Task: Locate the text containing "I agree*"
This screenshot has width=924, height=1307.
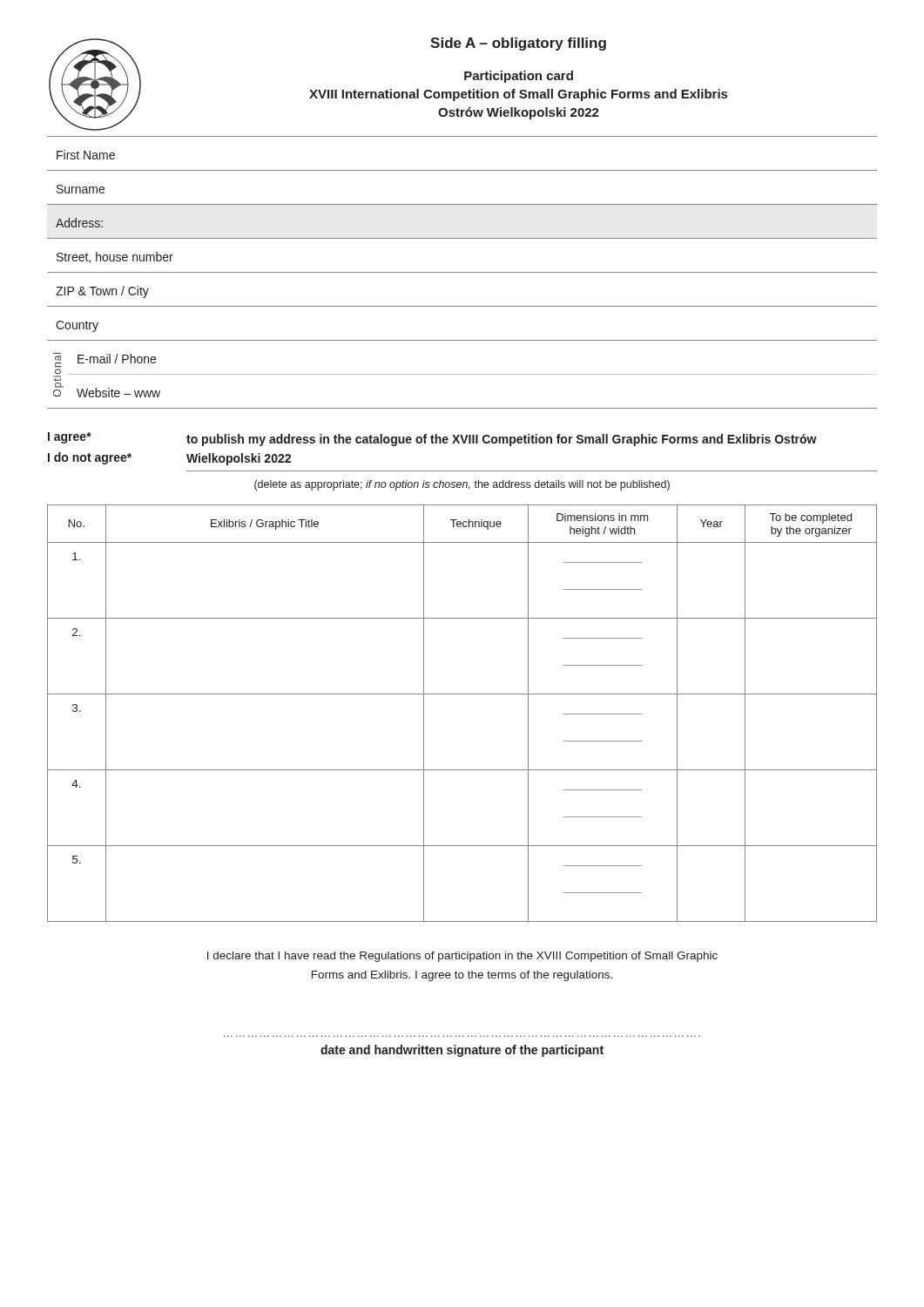Action: pyautogui.click(x=69, y=437)
